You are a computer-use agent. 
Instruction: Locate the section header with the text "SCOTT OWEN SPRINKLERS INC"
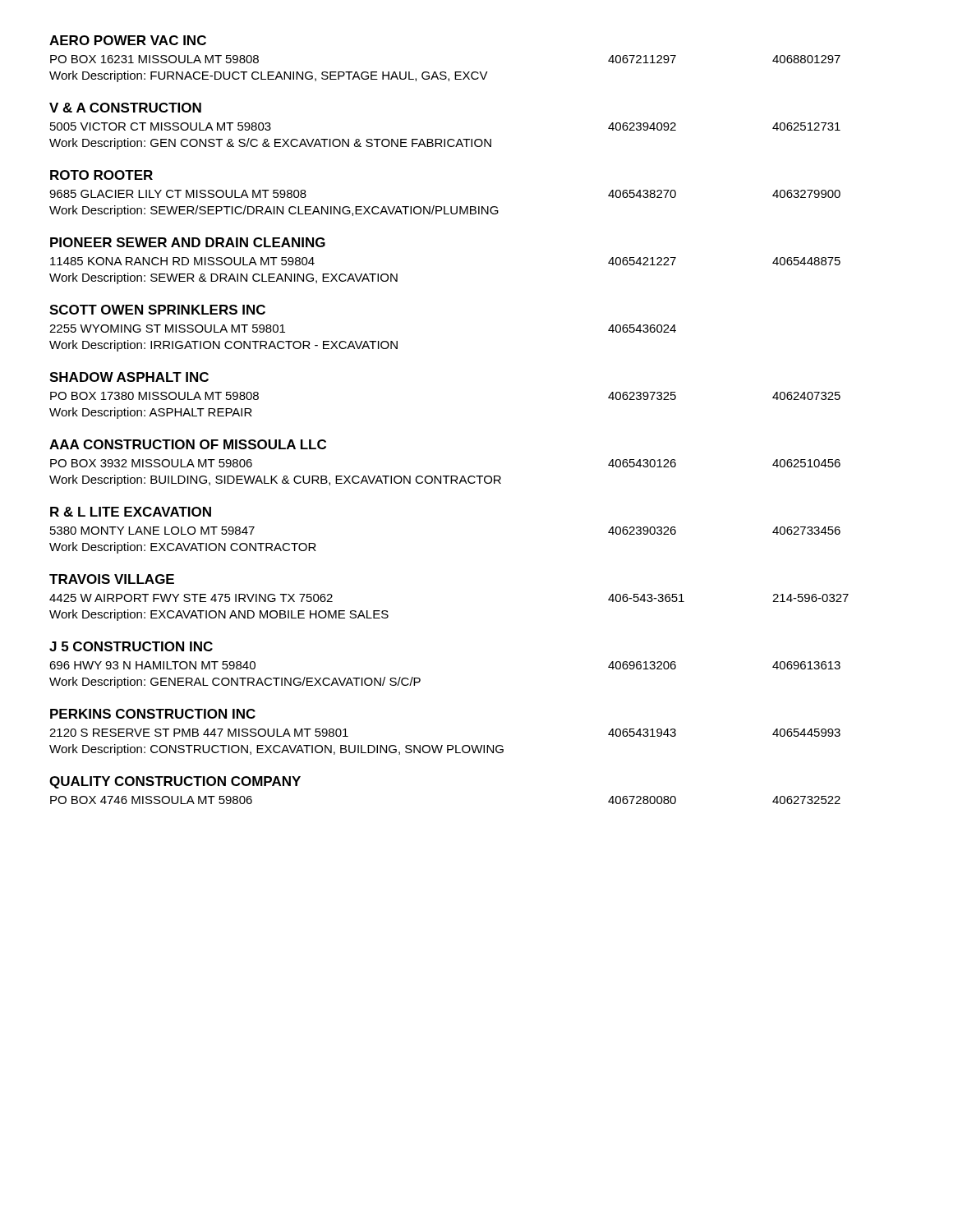coord(158,310)
